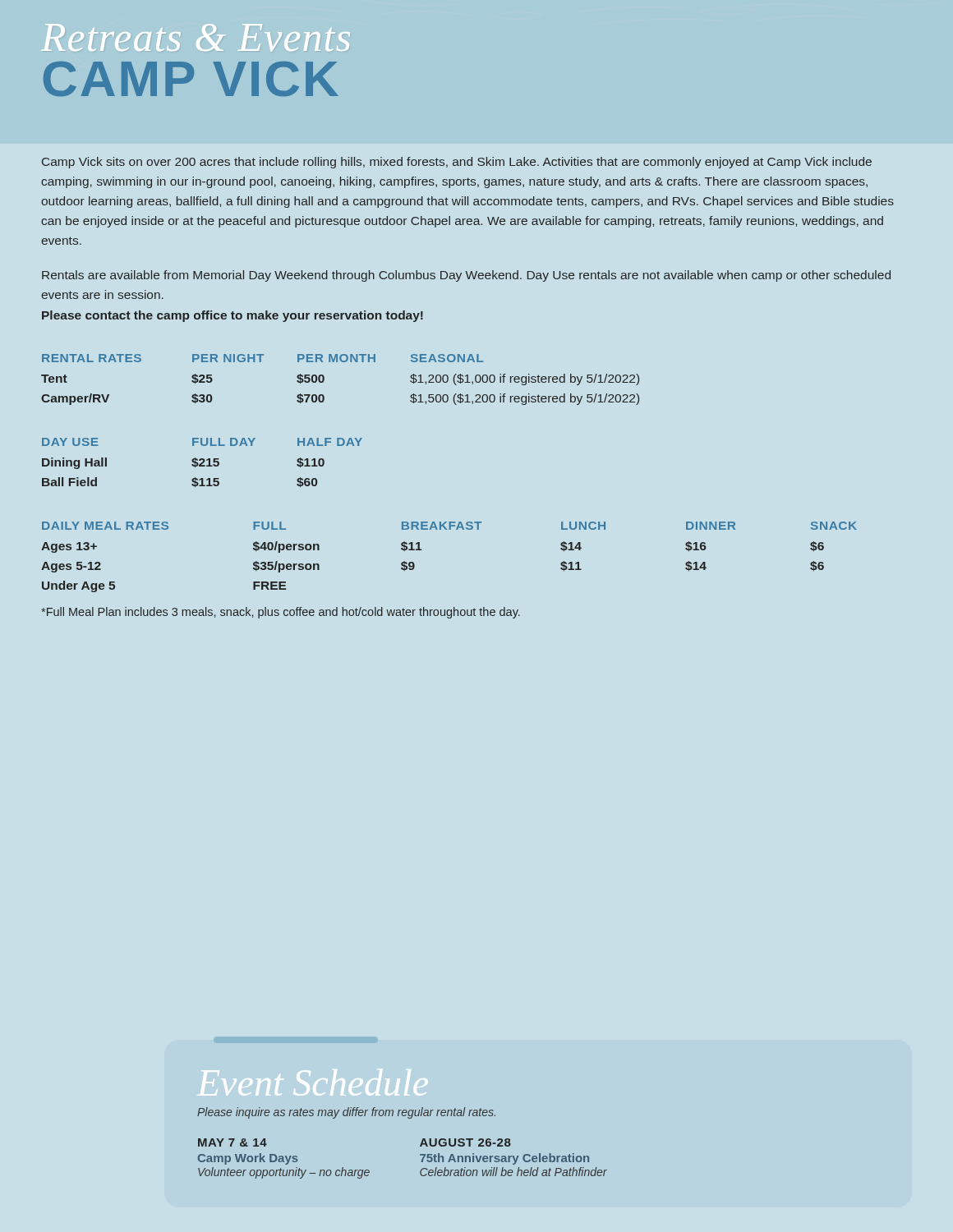Find the section header with the text "Event Schedule"

pos(313,1083)
